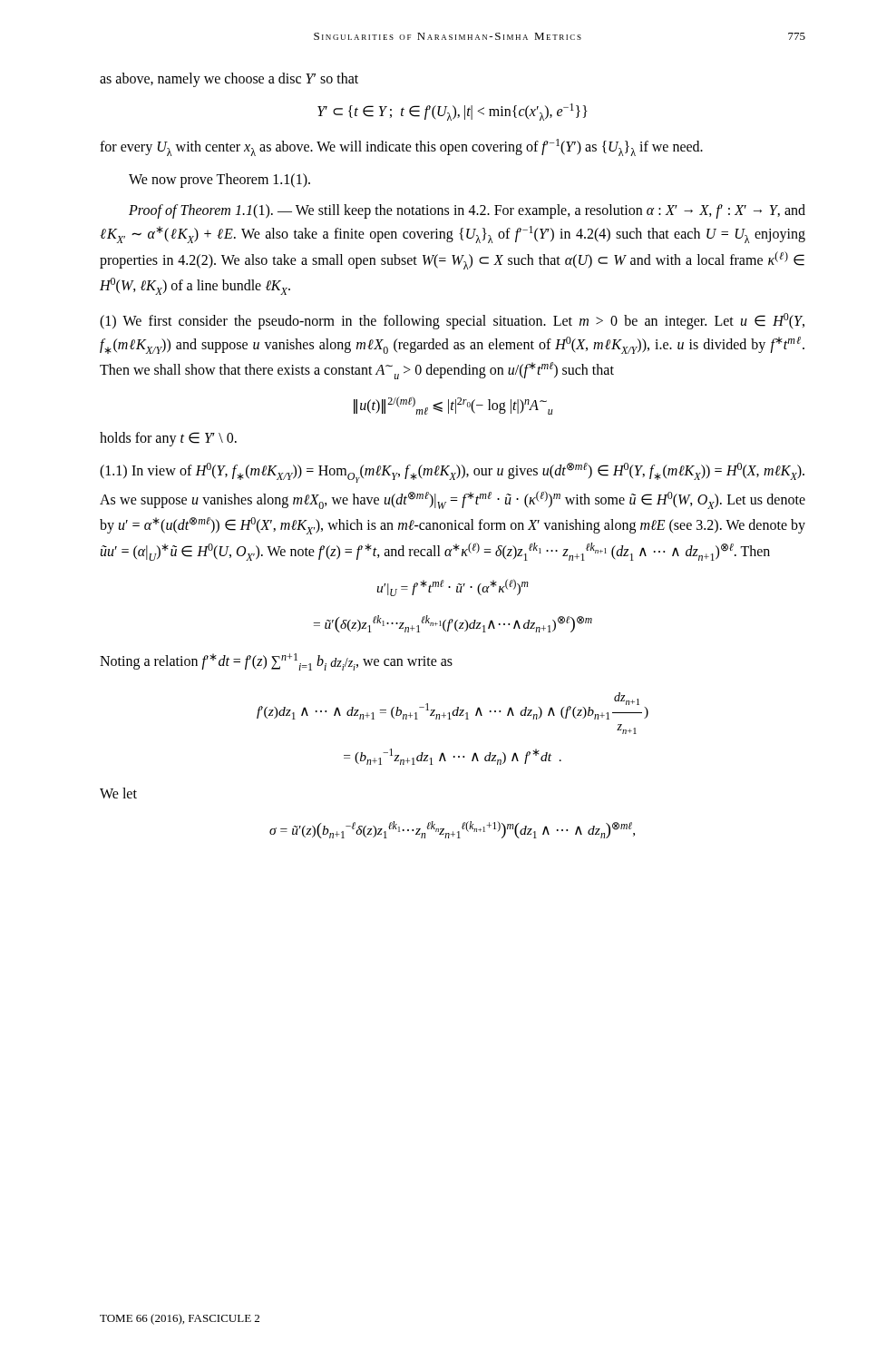Image resolution: width=896 pixels, height=1361 pixels.
Task: Select the passage starting "holds for any t"
Action: (168, 439)
